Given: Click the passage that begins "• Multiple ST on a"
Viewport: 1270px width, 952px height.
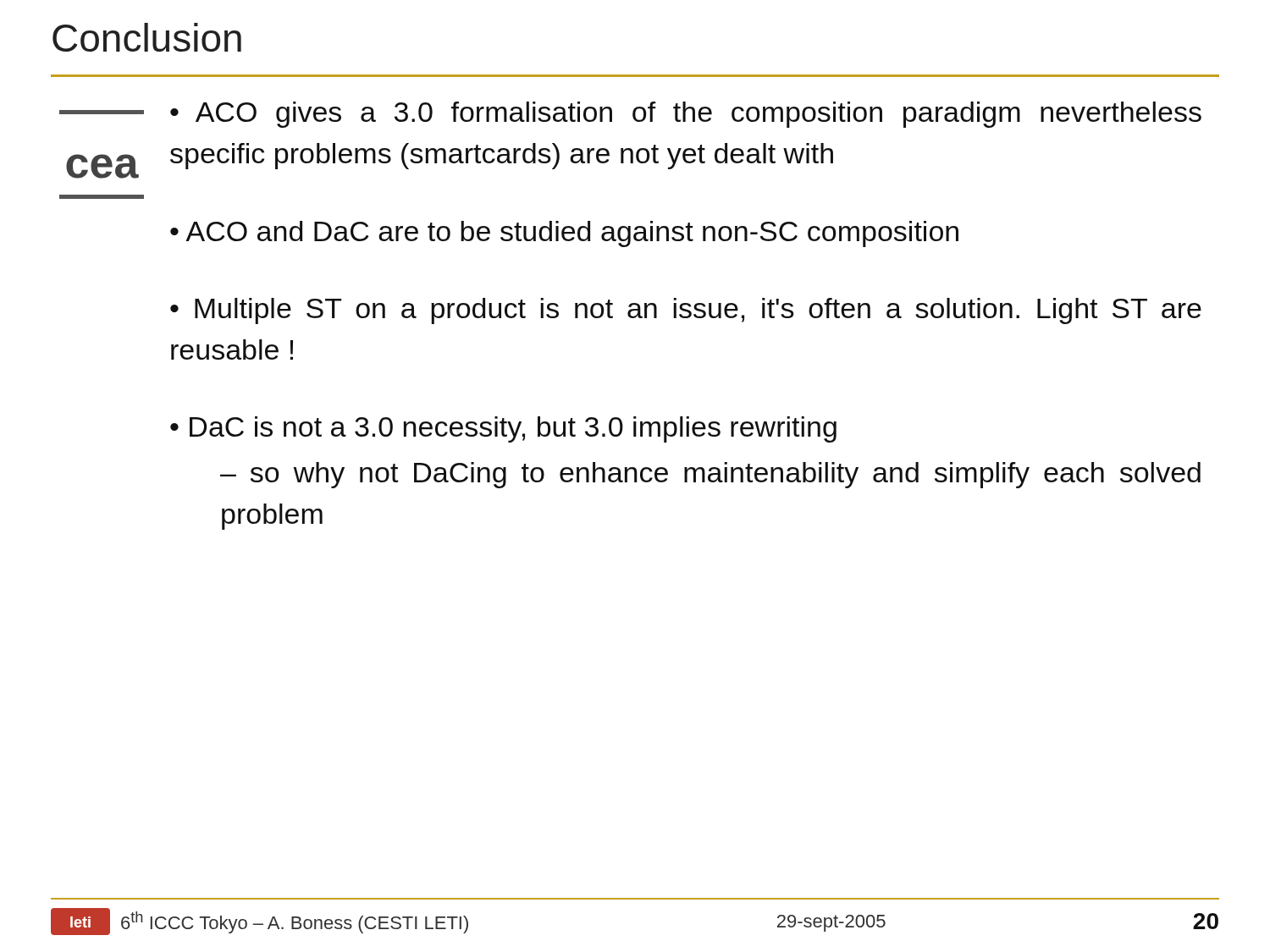Looking at the screenshot, I should (686, 329).
